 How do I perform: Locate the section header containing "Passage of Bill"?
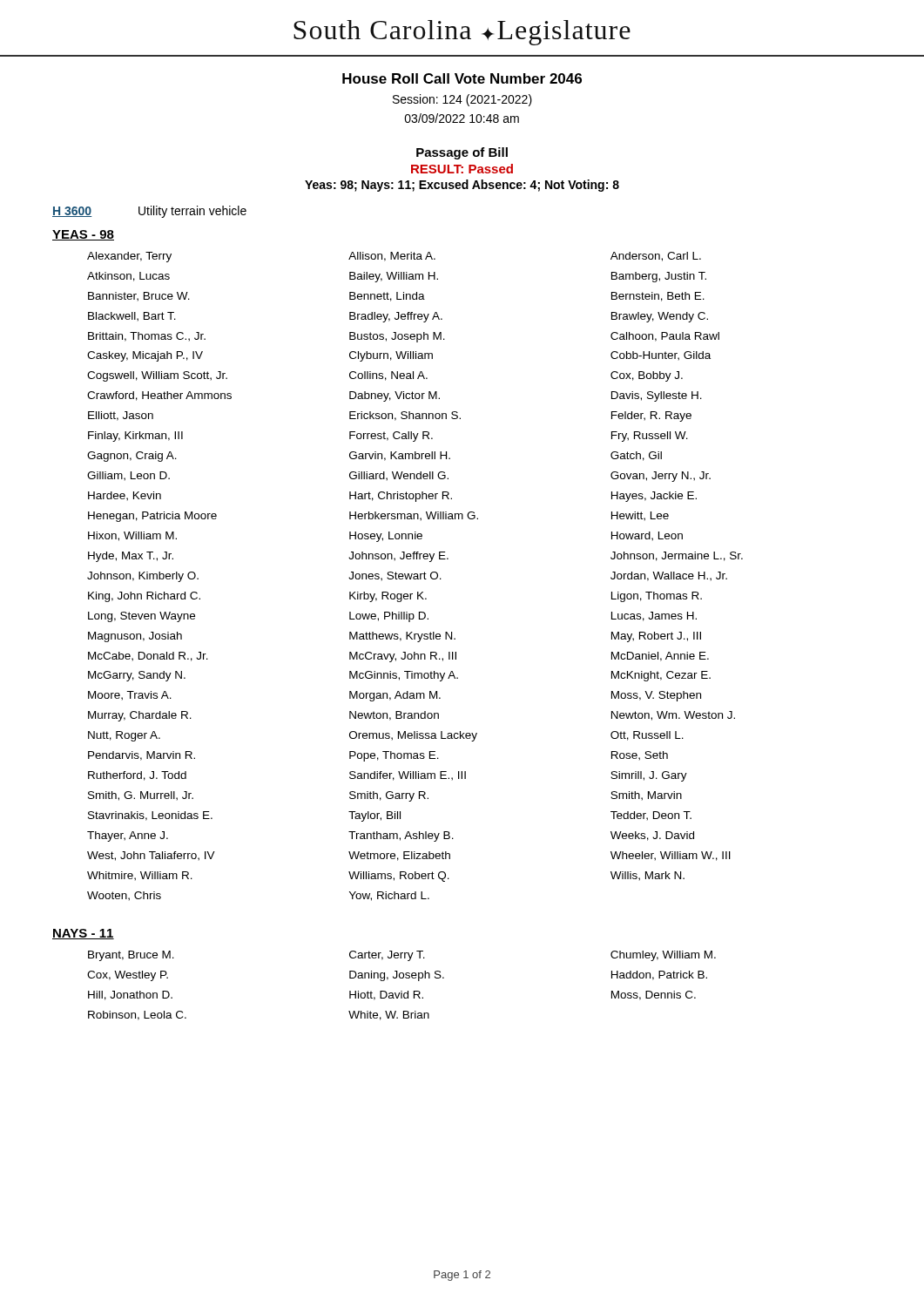462,152
